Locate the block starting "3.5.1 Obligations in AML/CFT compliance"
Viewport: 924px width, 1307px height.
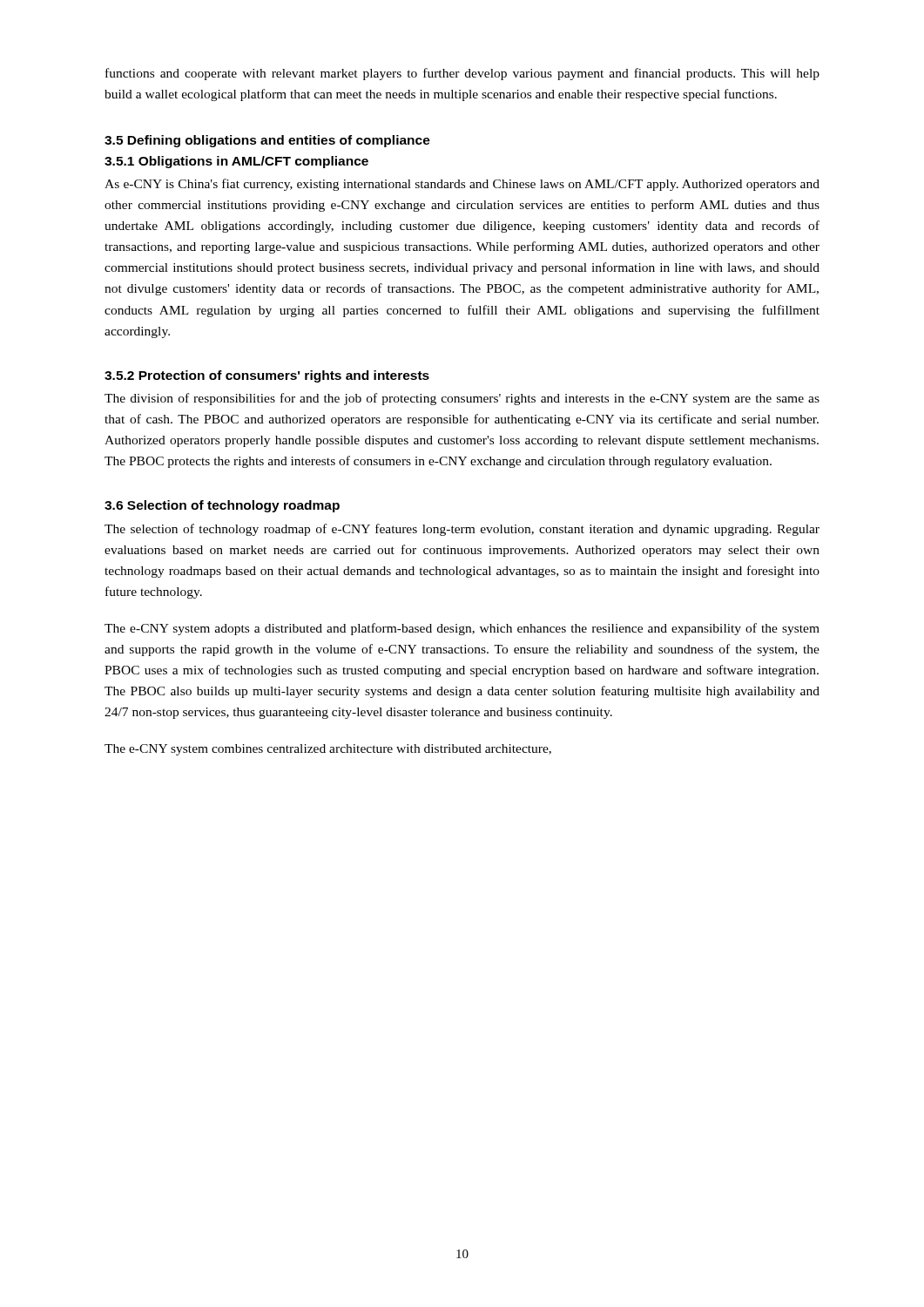tap(237, 160)
